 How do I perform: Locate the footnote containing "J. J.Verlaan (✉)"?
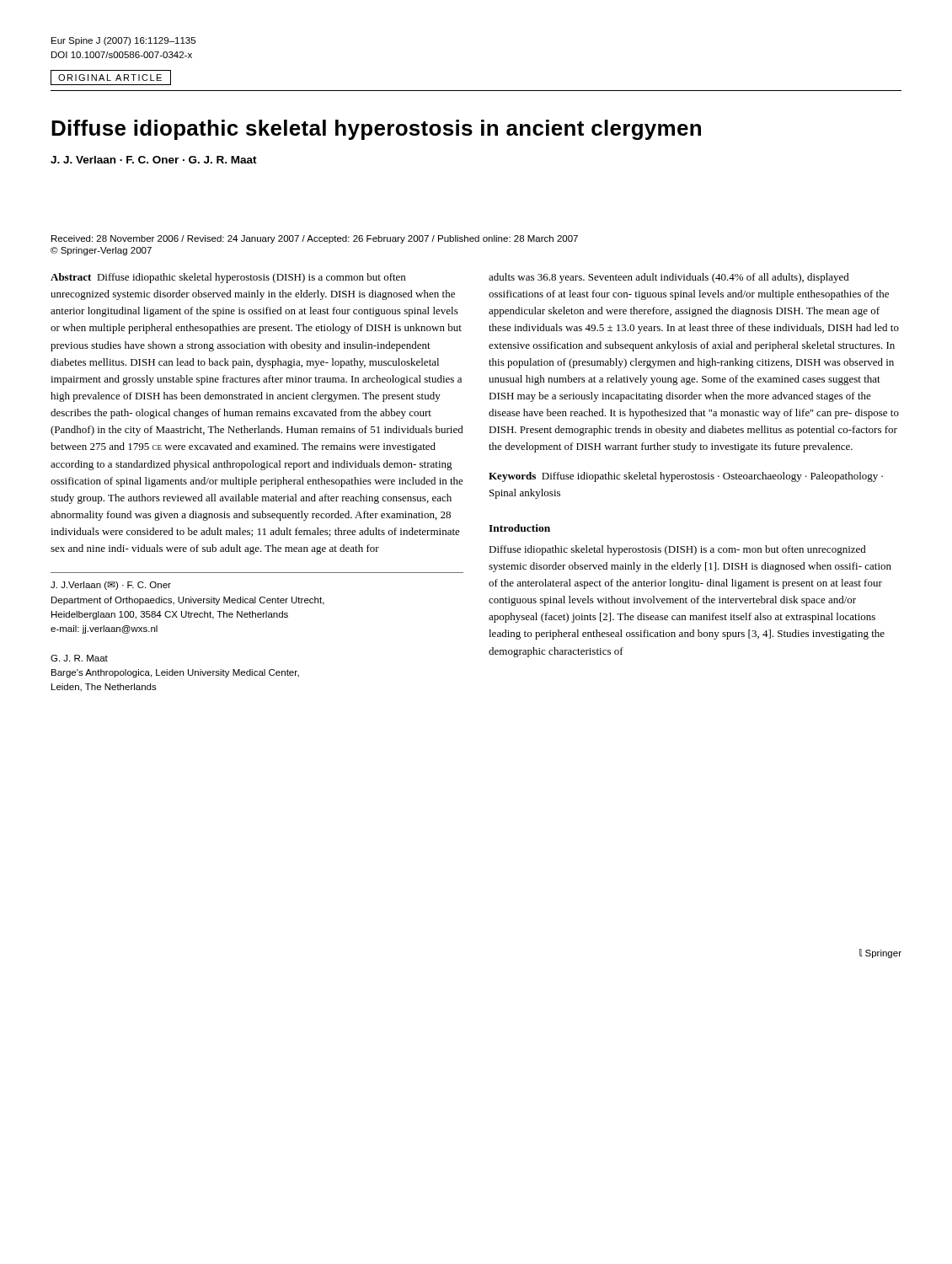tap(111, 586)
